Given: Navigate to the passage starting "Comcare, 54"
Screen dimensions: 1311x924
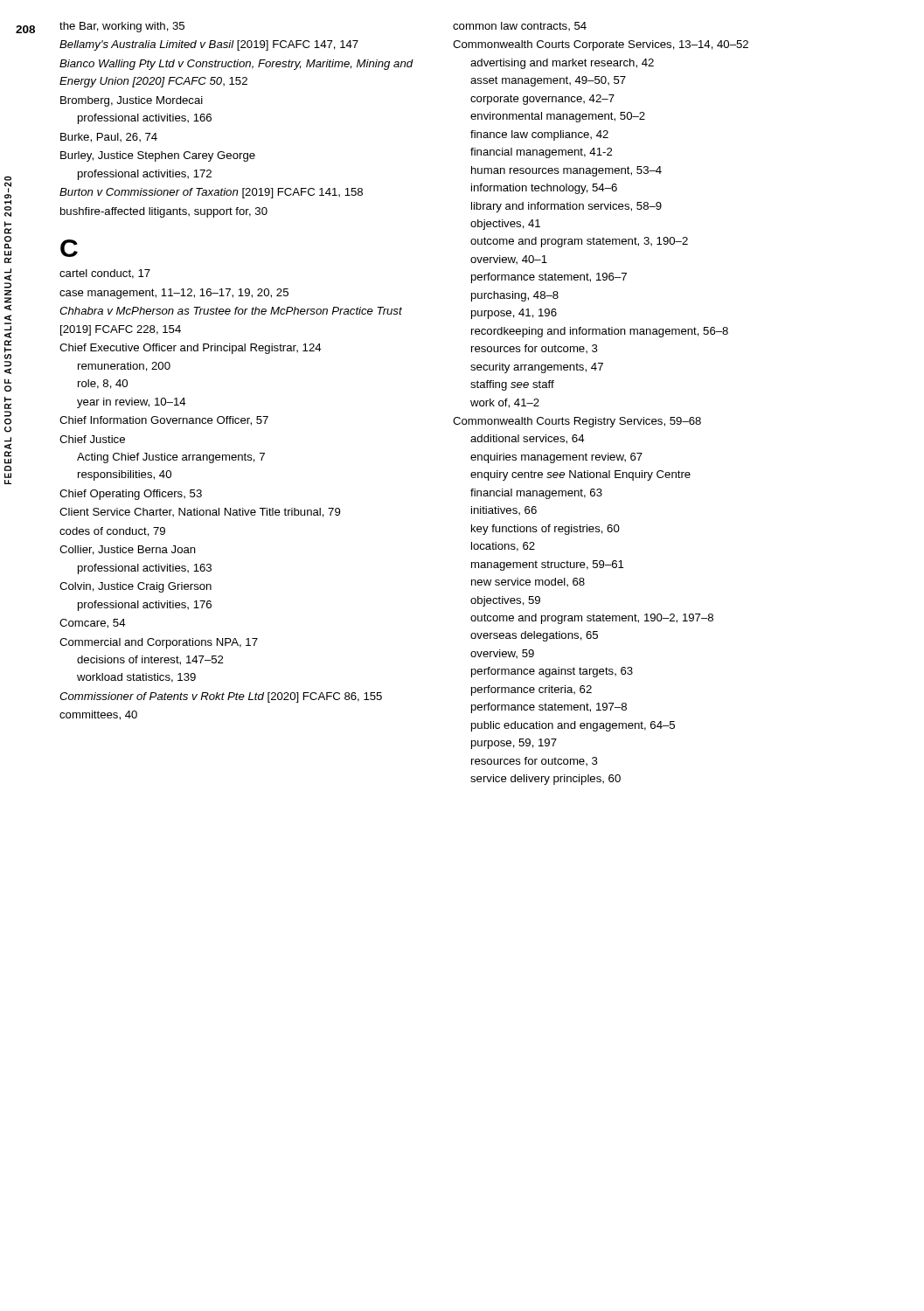Looking at the screenshot, I should pos(93,624).
